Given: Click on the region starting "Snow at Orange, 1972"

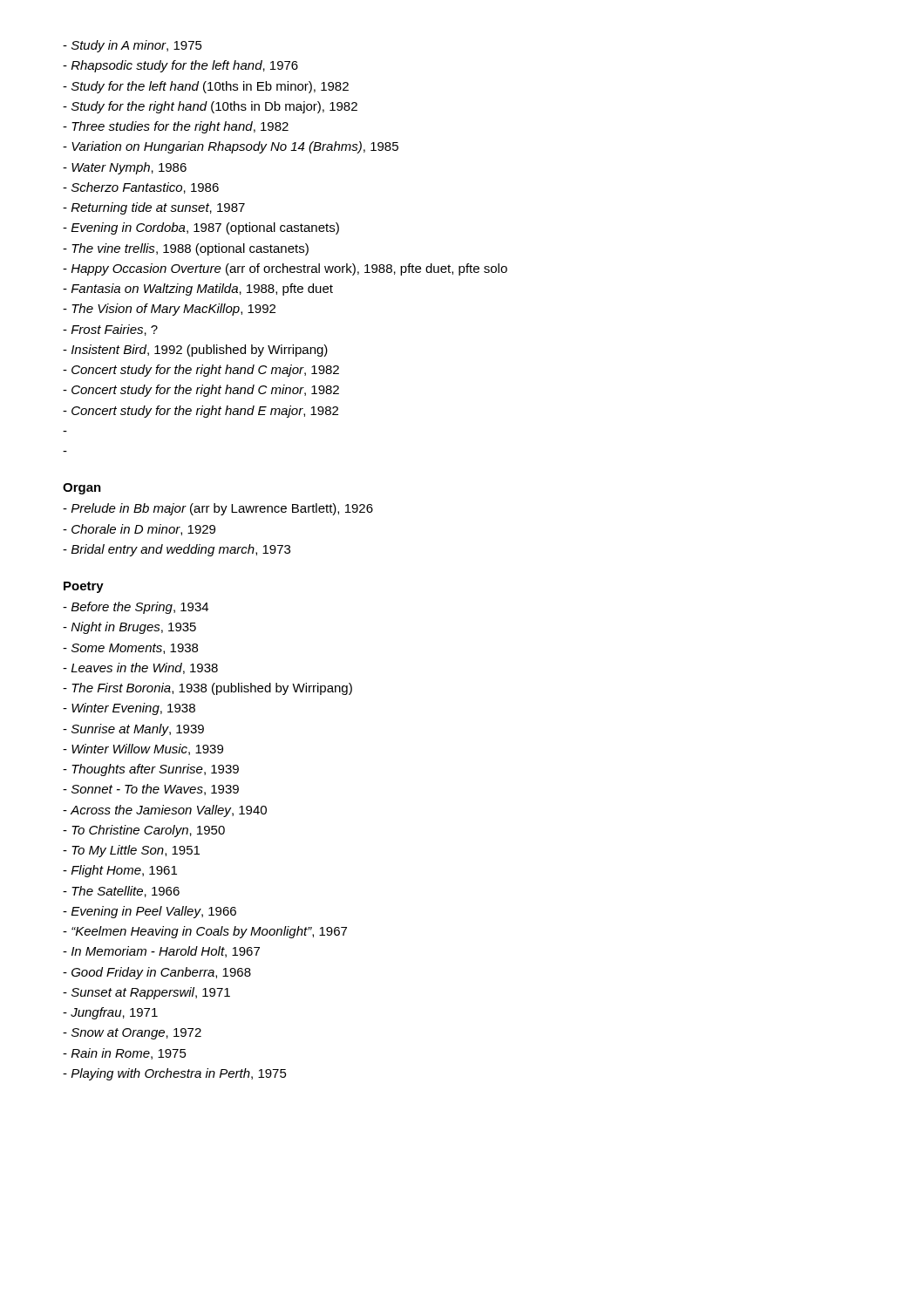Looking at the screenshot, I should [132, 1032].
